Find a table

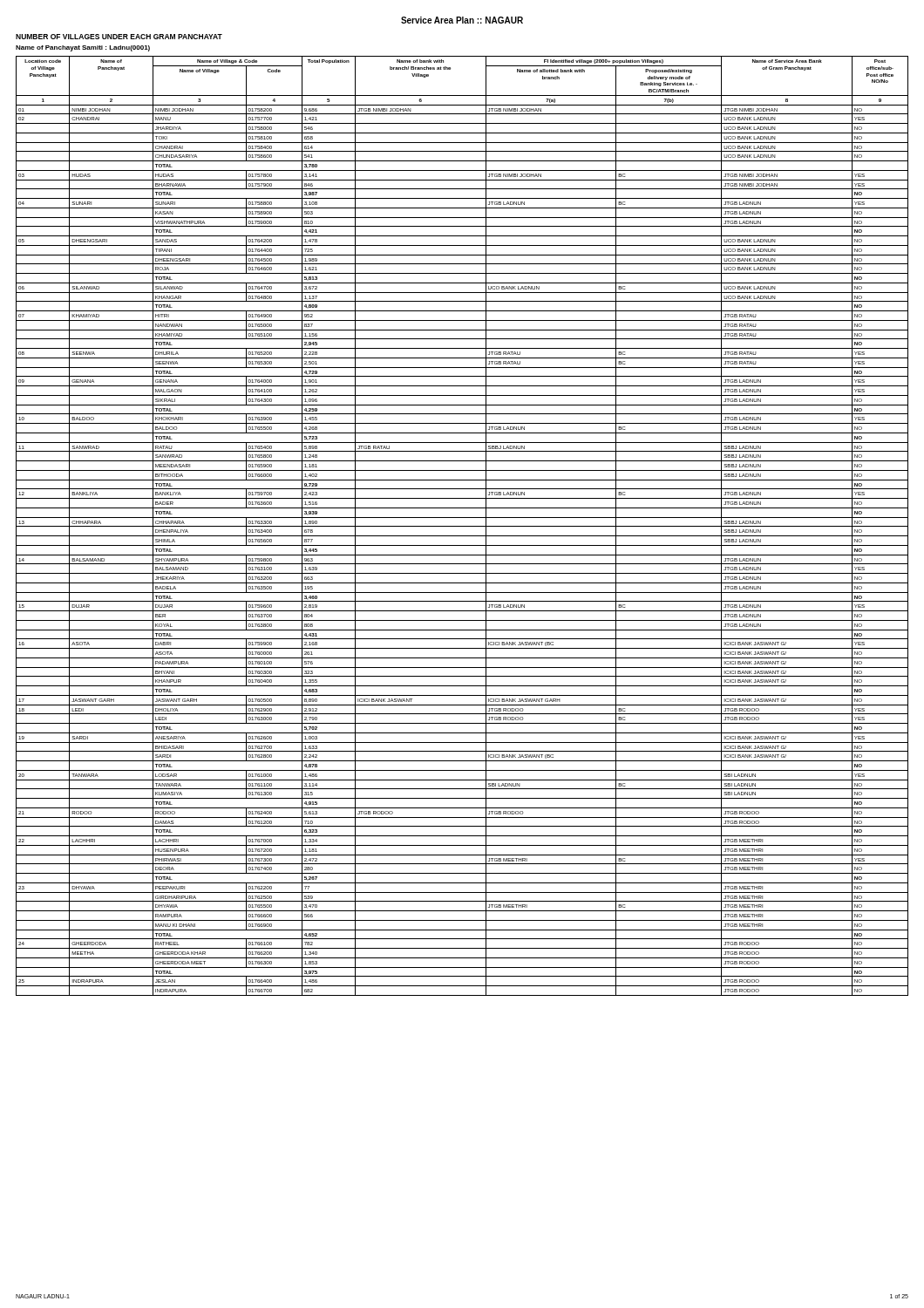pos(462,526)
